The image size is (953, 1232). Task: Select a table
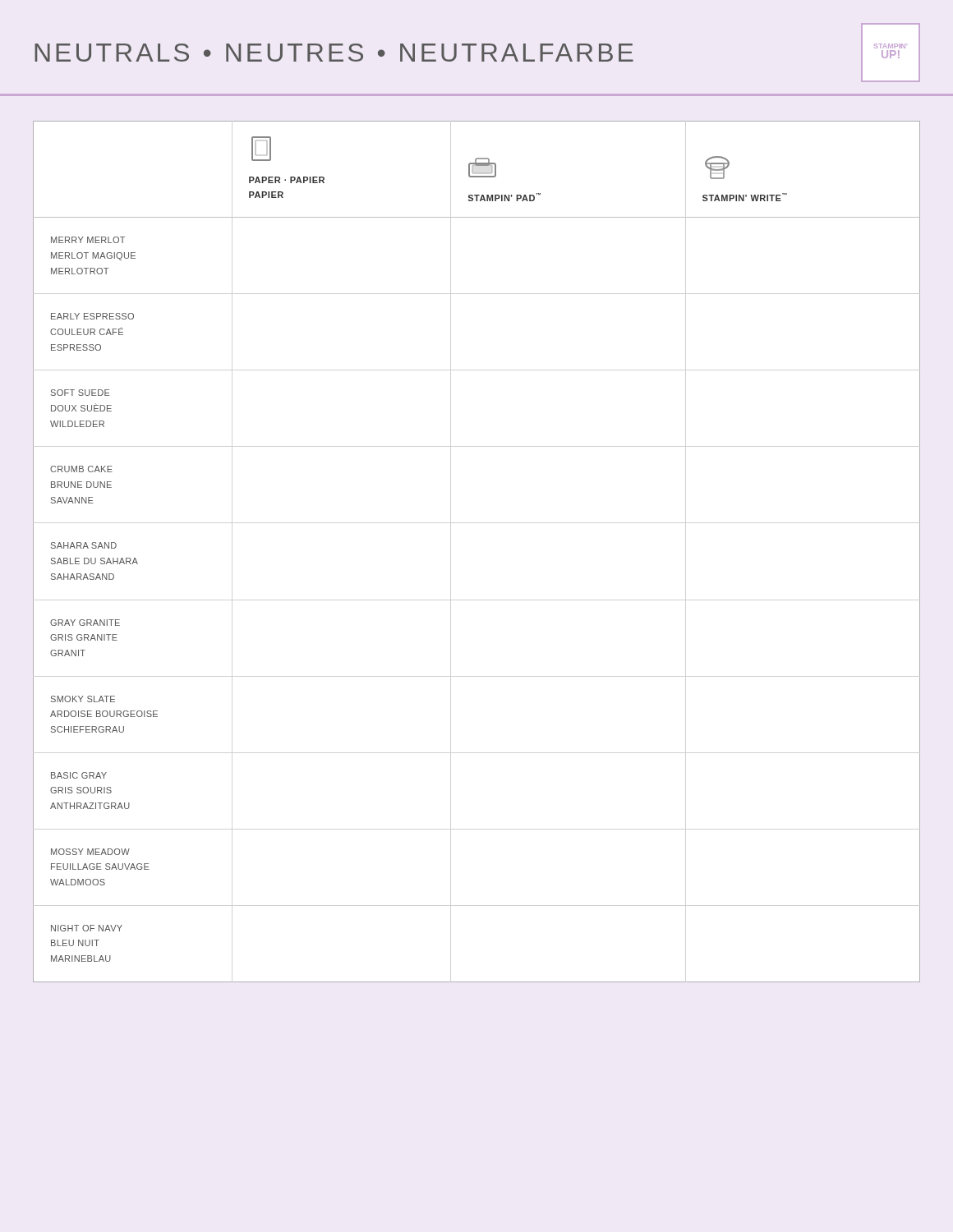coord(476,551)
